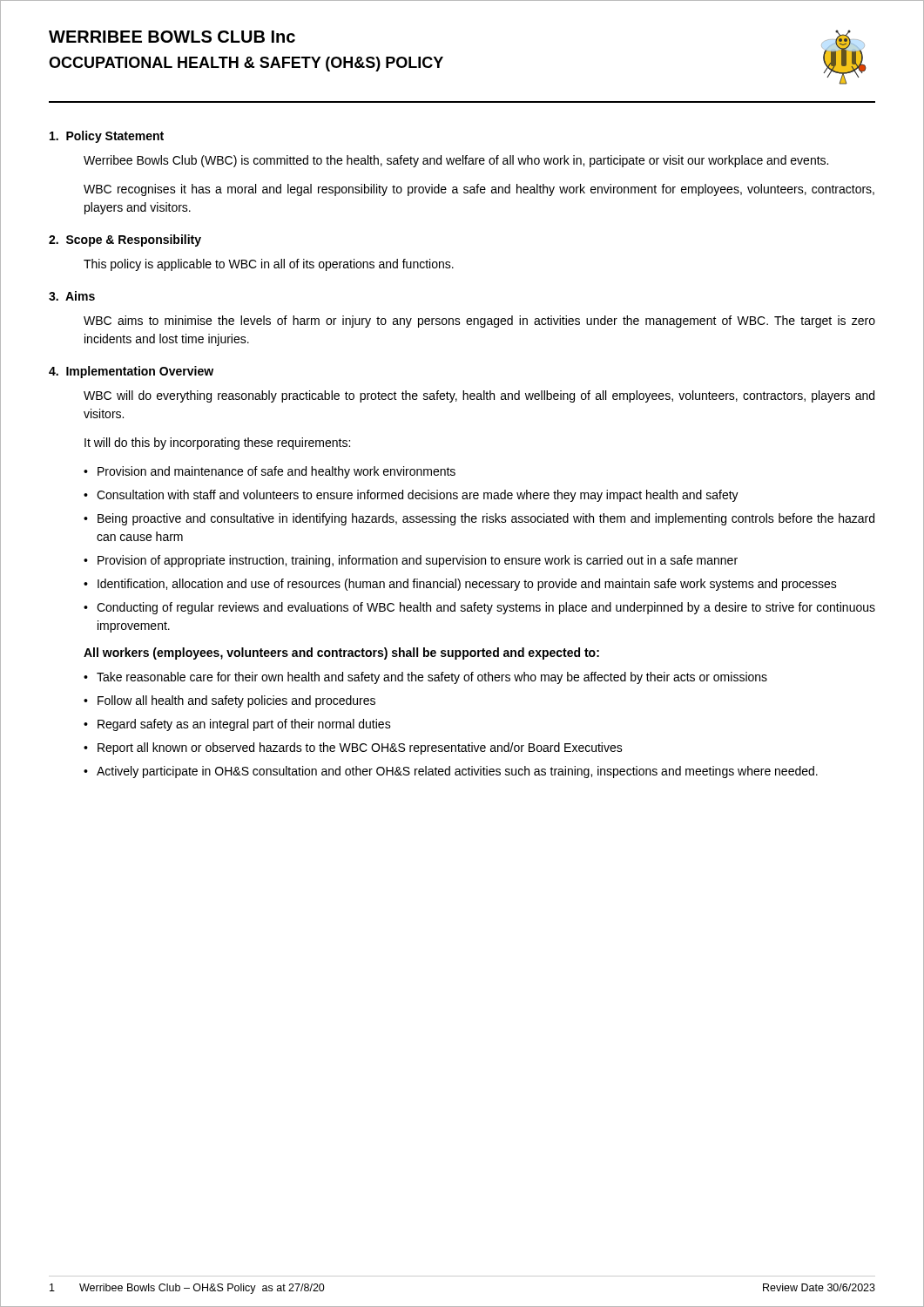This screenshot has width=924, height=1307.
Task: Find the element starting "OCCUPATIONAL HEALTH & SAFETY (OH&S) POLICY"
Action: [x=246, y=63]
